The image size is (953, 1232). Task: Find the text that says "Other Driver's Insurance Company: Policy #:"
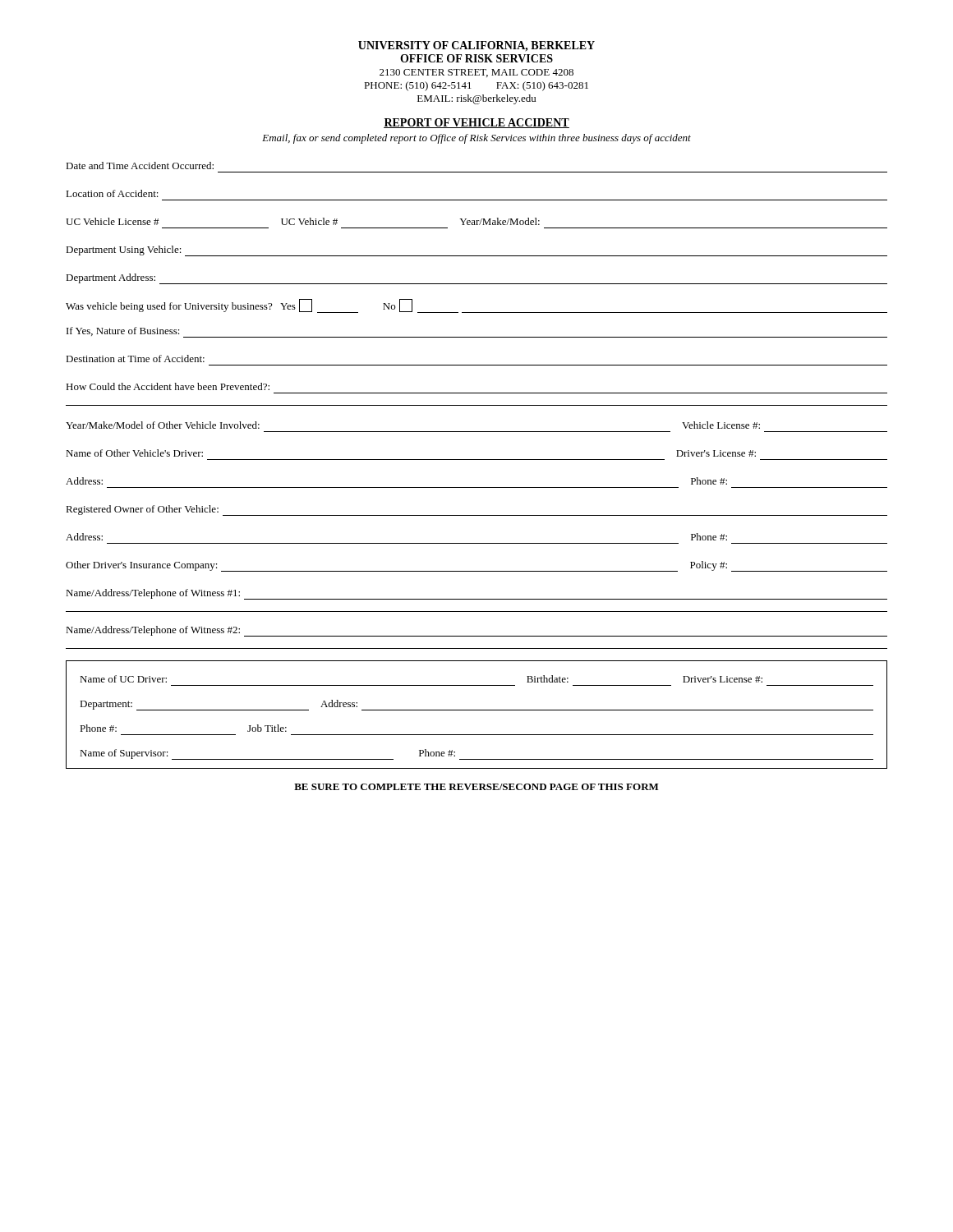(476, 565)
